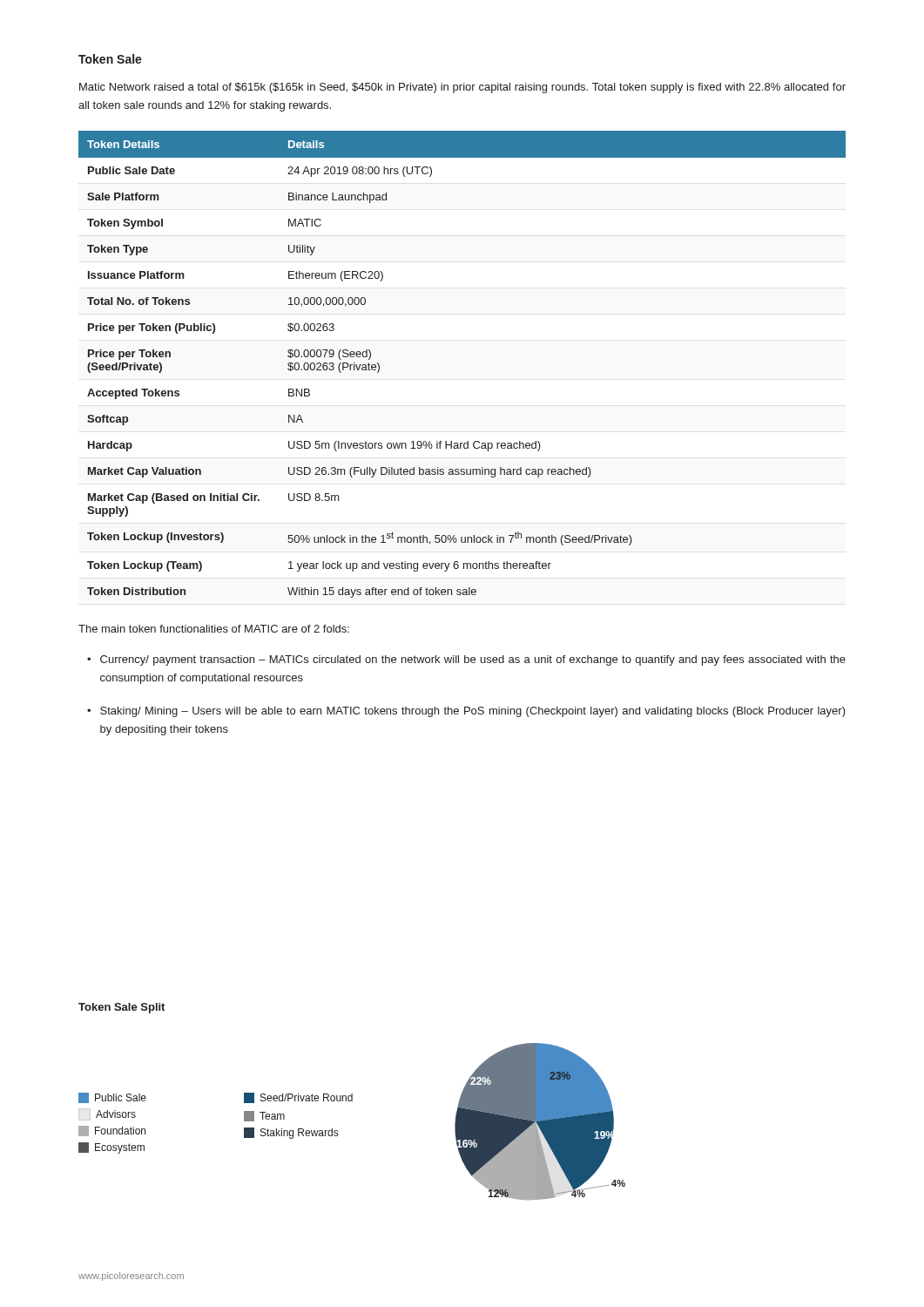Find the list item with the text "• Currency/ payment transaction – MATICs circulated"
The width and height of the screenshot is (924, 1307).
466,669
